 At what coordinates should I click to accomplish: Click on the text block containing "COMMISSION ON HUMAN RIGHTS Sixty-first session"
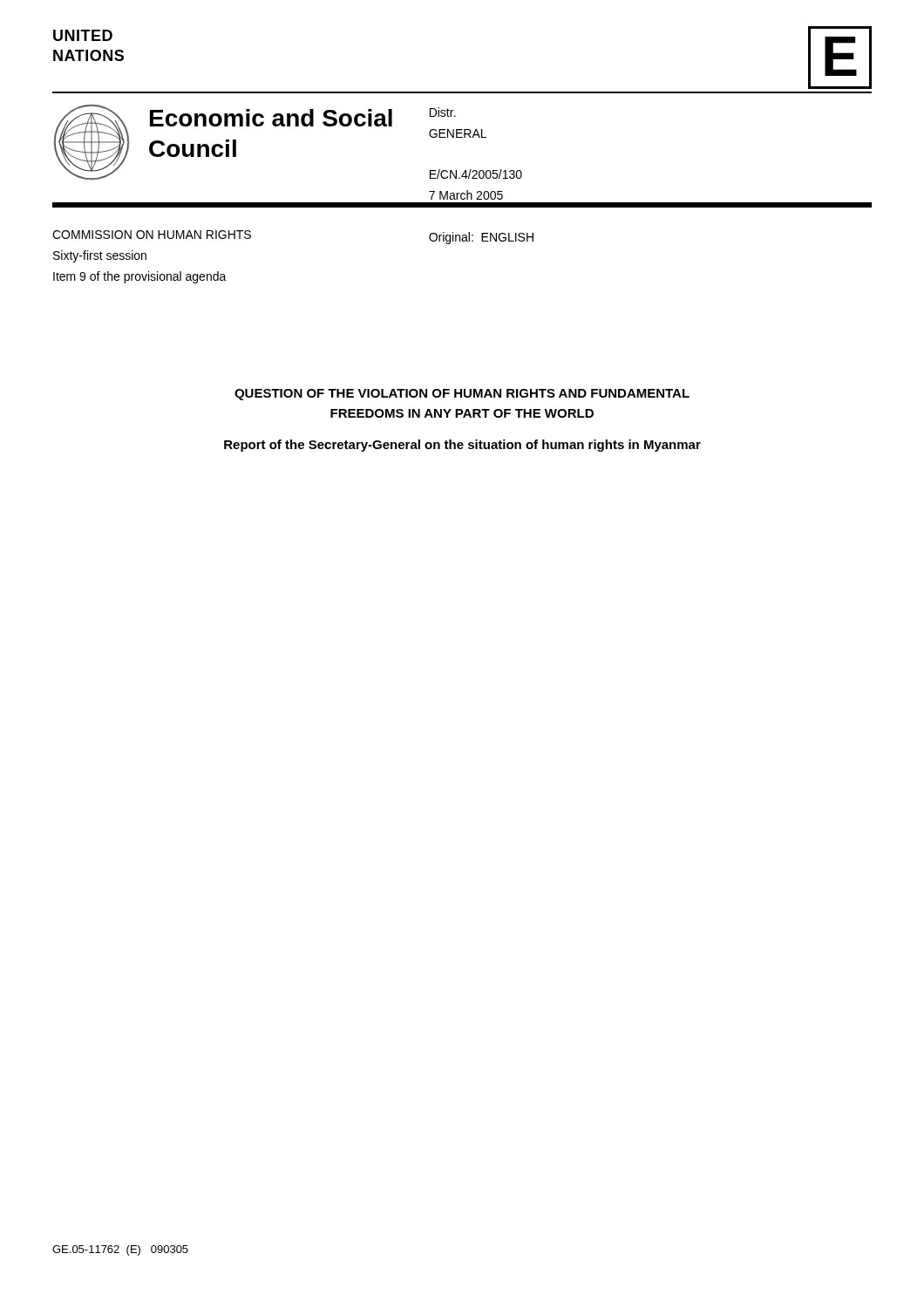(x=152, y=255)
